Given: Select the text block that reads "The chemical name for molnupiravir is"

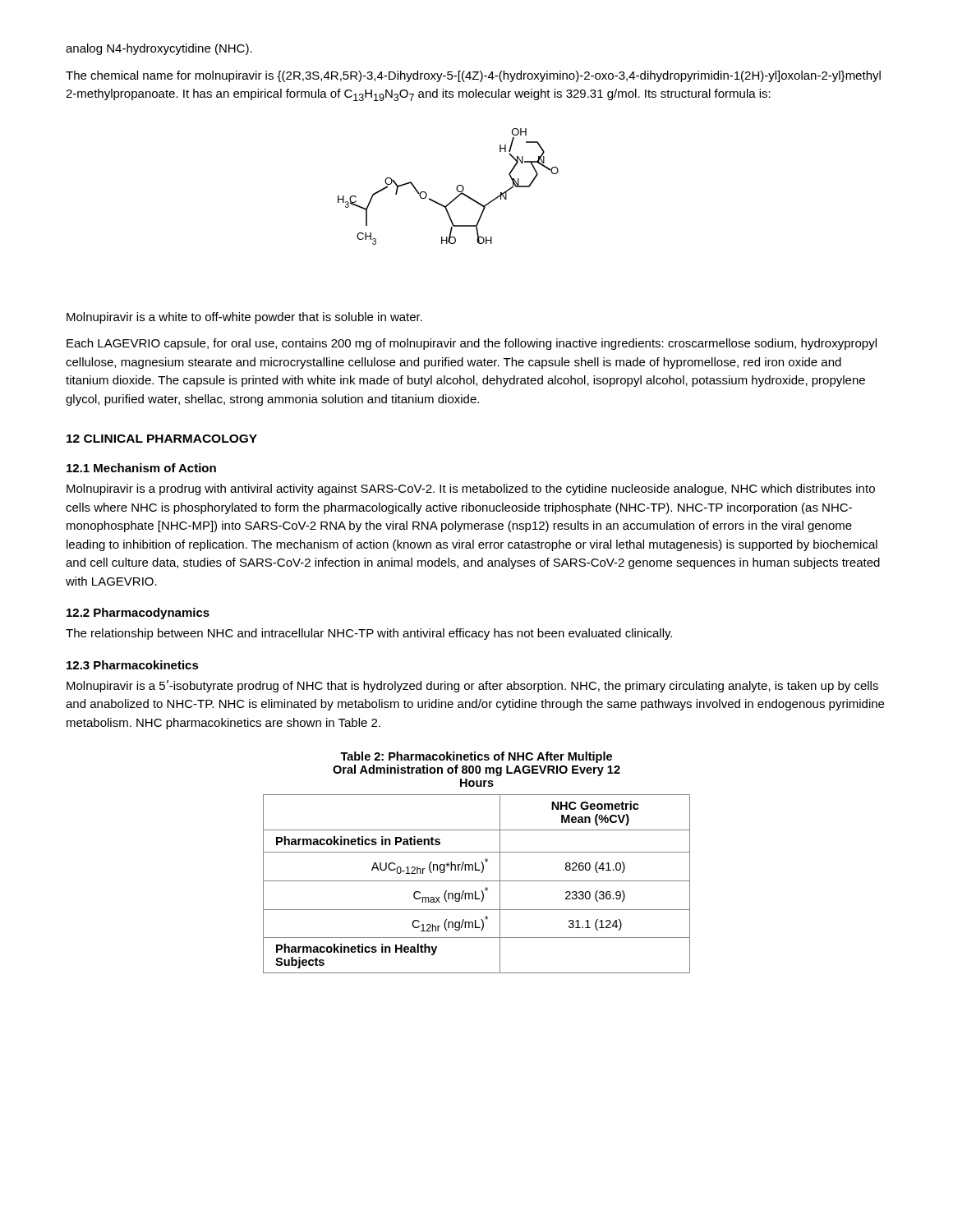Looking at the screenshot, I should coord(474,86).
